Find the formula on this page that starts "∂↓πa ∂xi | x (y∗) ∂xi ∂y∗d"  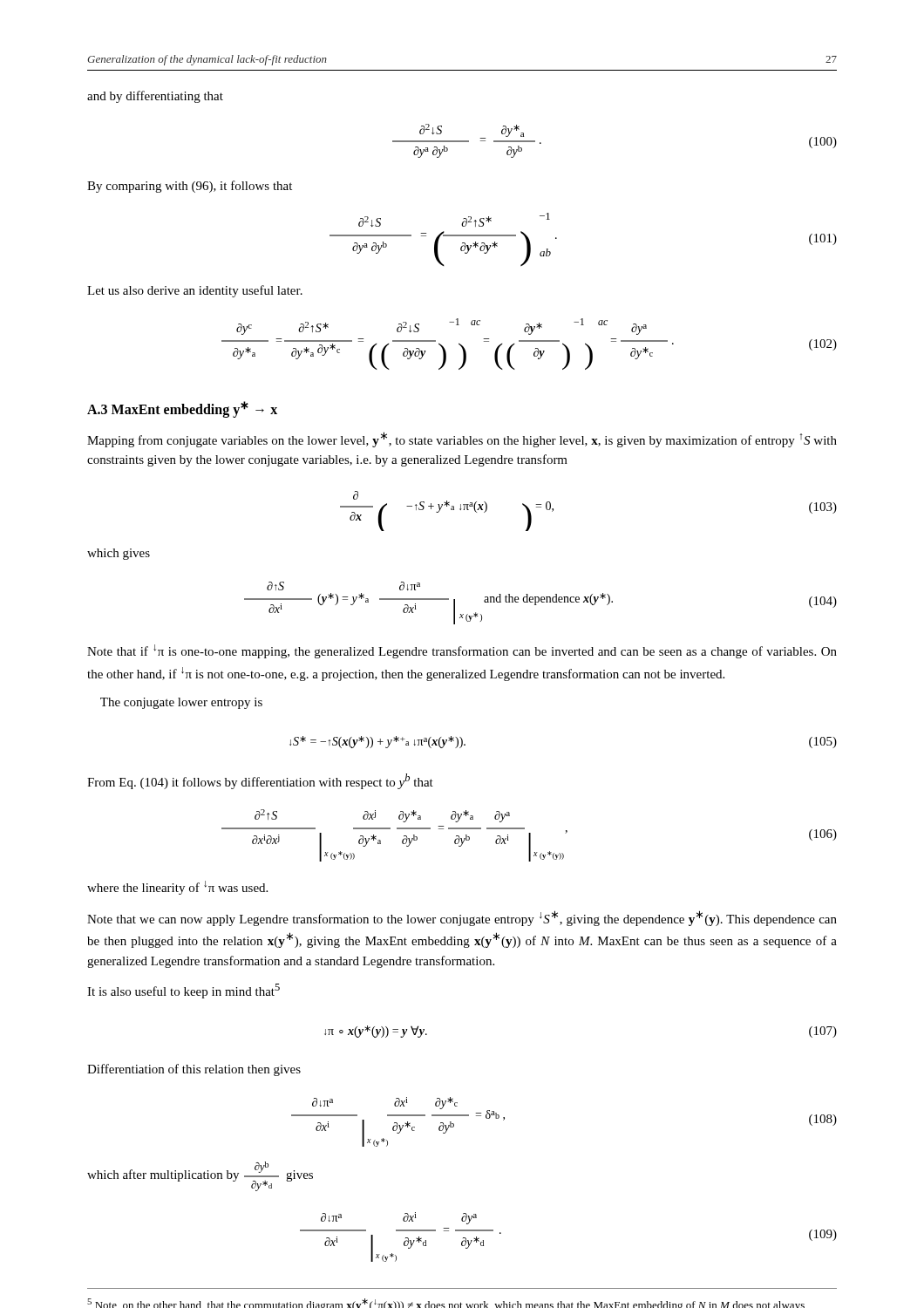point(399,1218)
